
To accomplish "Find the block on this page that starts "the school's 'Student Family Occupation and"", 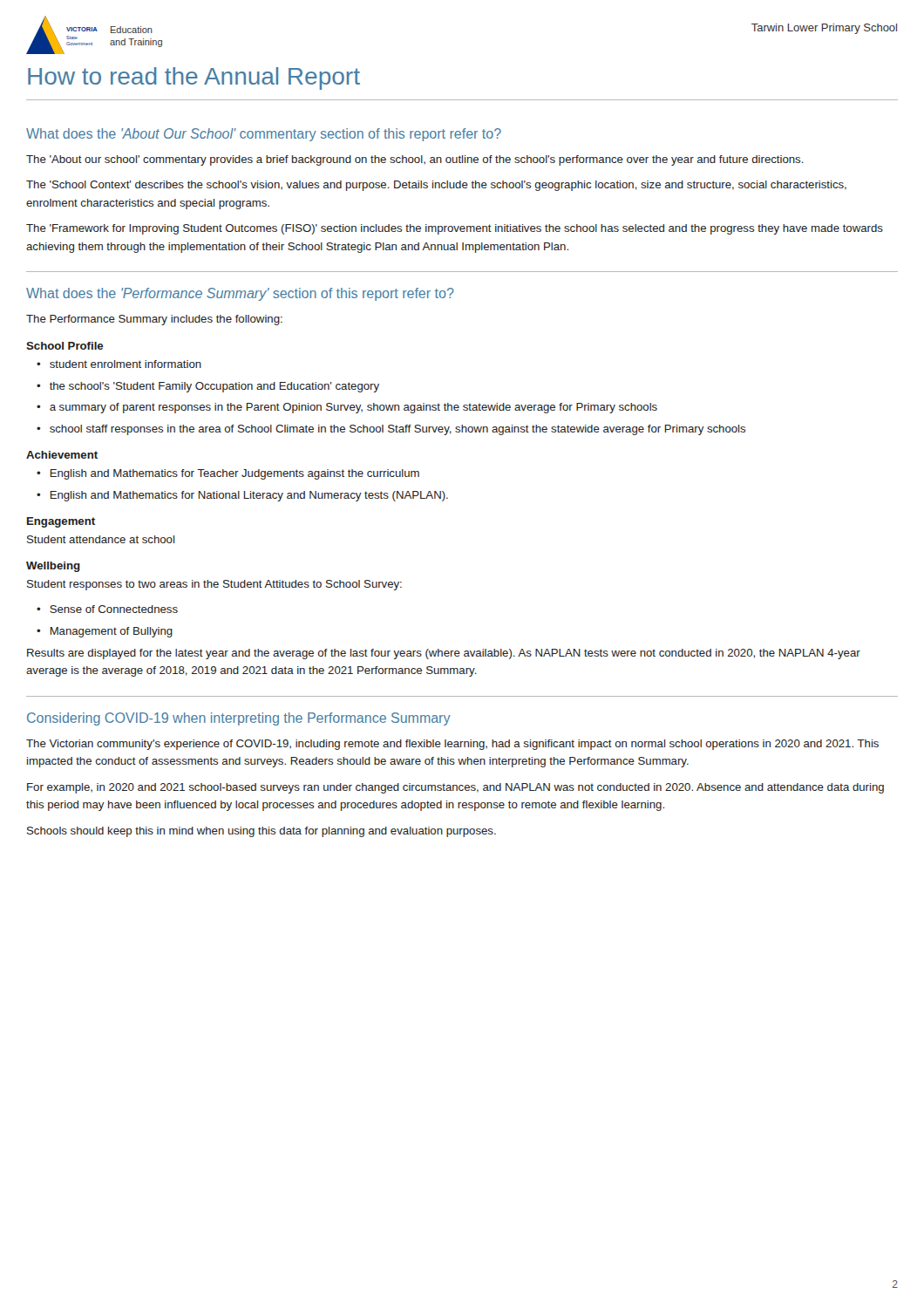I will tap(214, 385).
